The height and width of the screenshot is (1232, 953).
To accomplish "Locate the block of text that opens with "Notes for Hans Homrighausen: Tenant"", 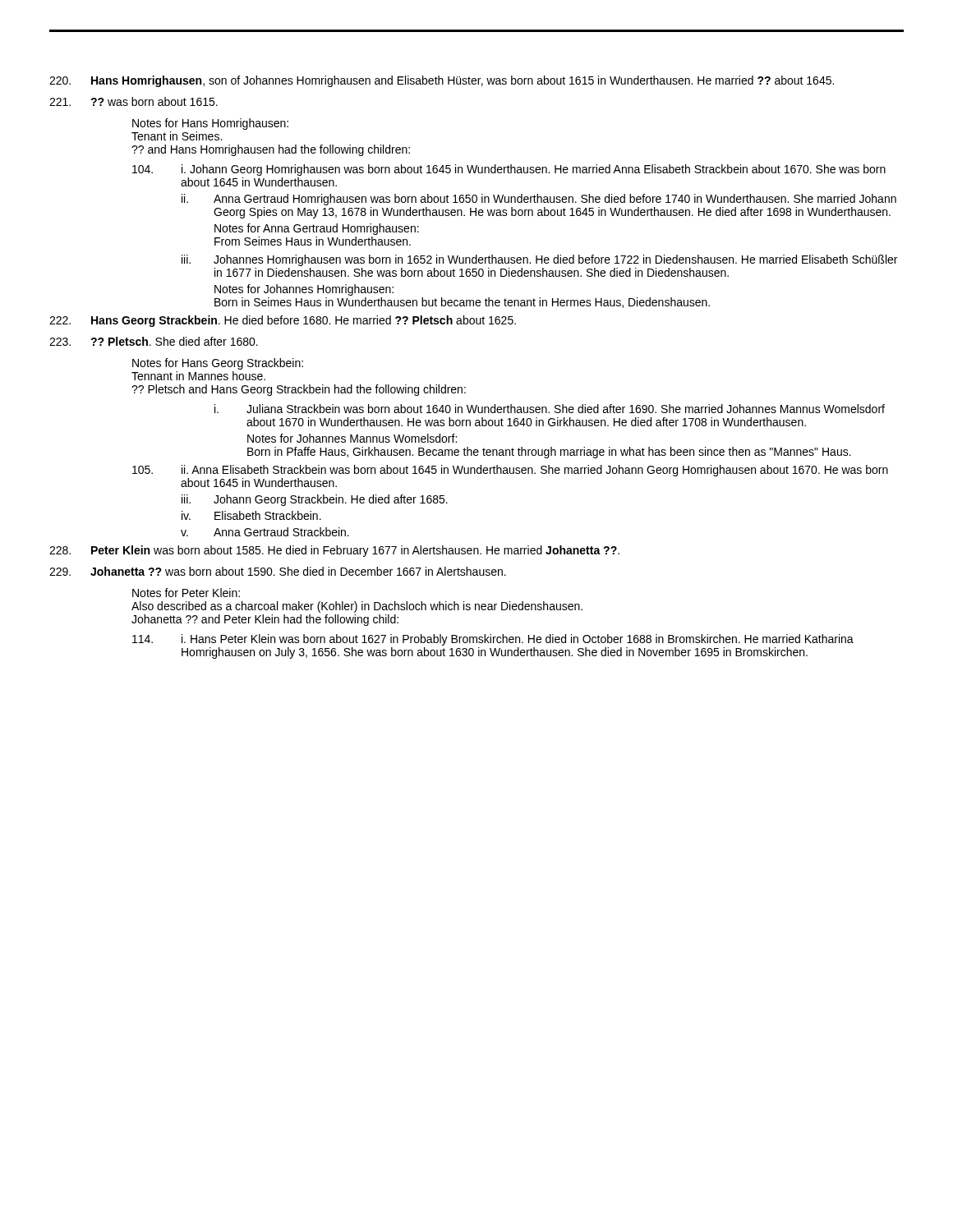I will coord(271,136).
